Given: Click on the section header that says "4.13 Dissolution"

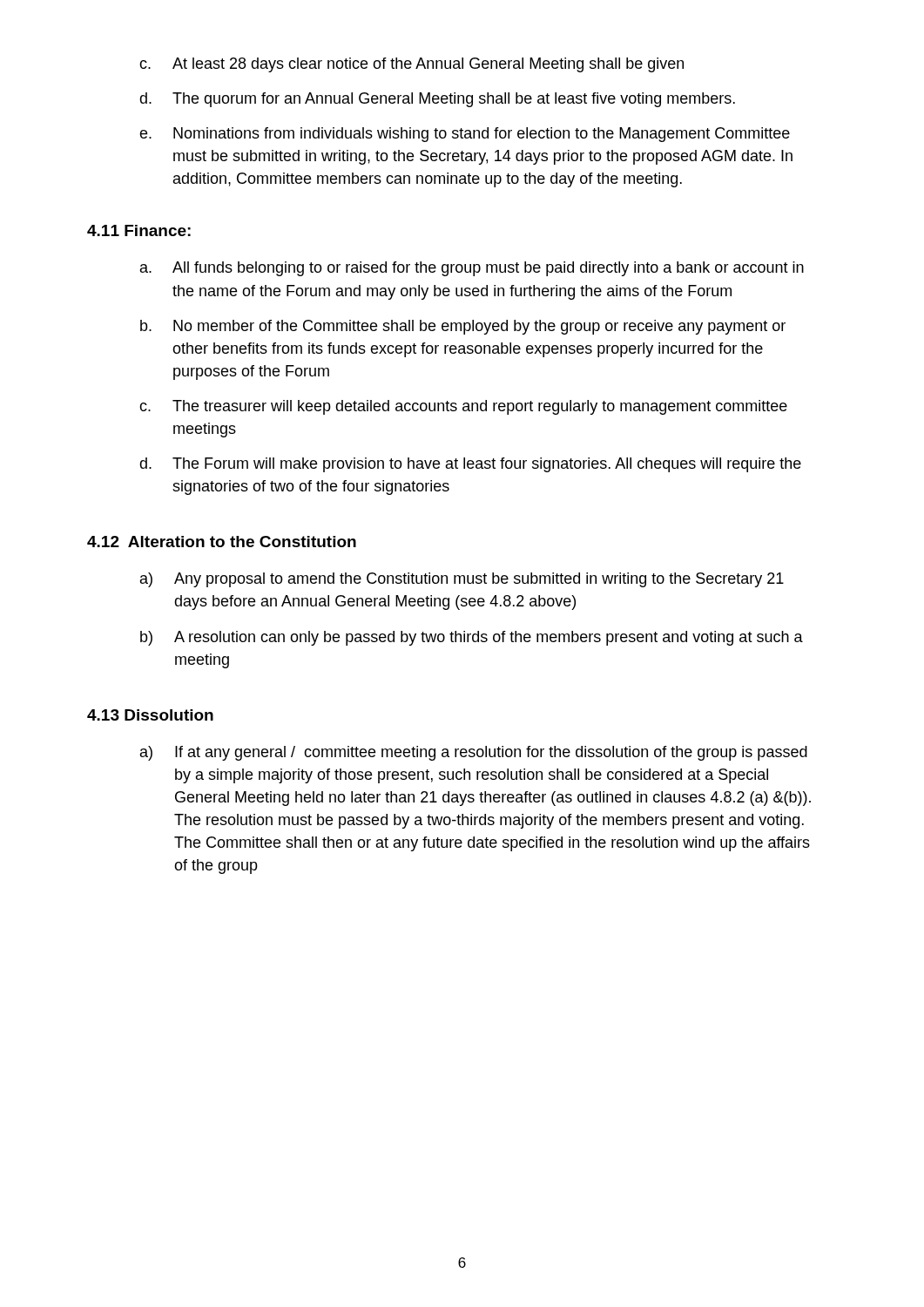Looking at the screenshot, I should point(151,715).
